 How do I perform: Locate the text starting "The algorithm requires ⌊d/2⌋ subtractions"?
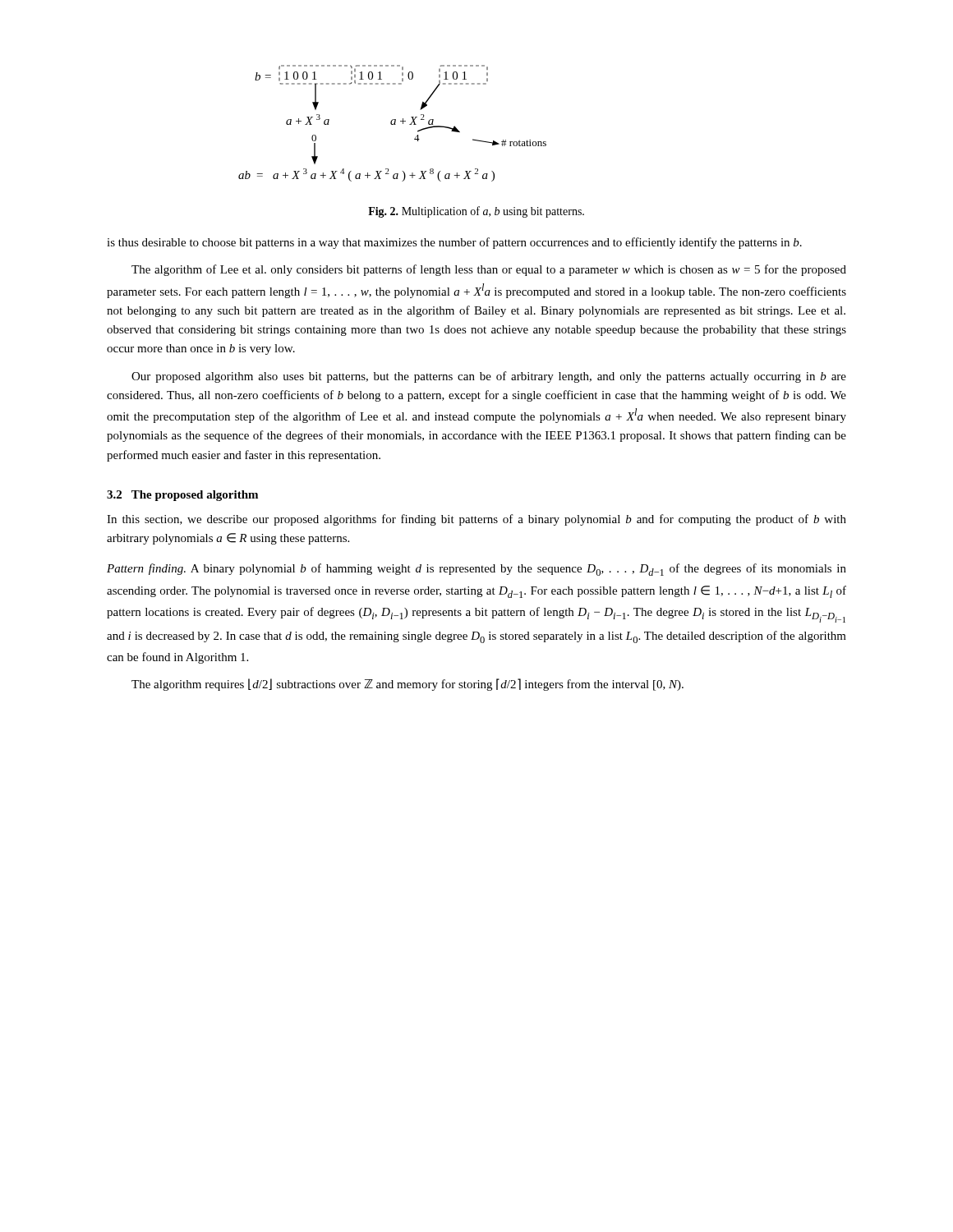click(408, 684)
